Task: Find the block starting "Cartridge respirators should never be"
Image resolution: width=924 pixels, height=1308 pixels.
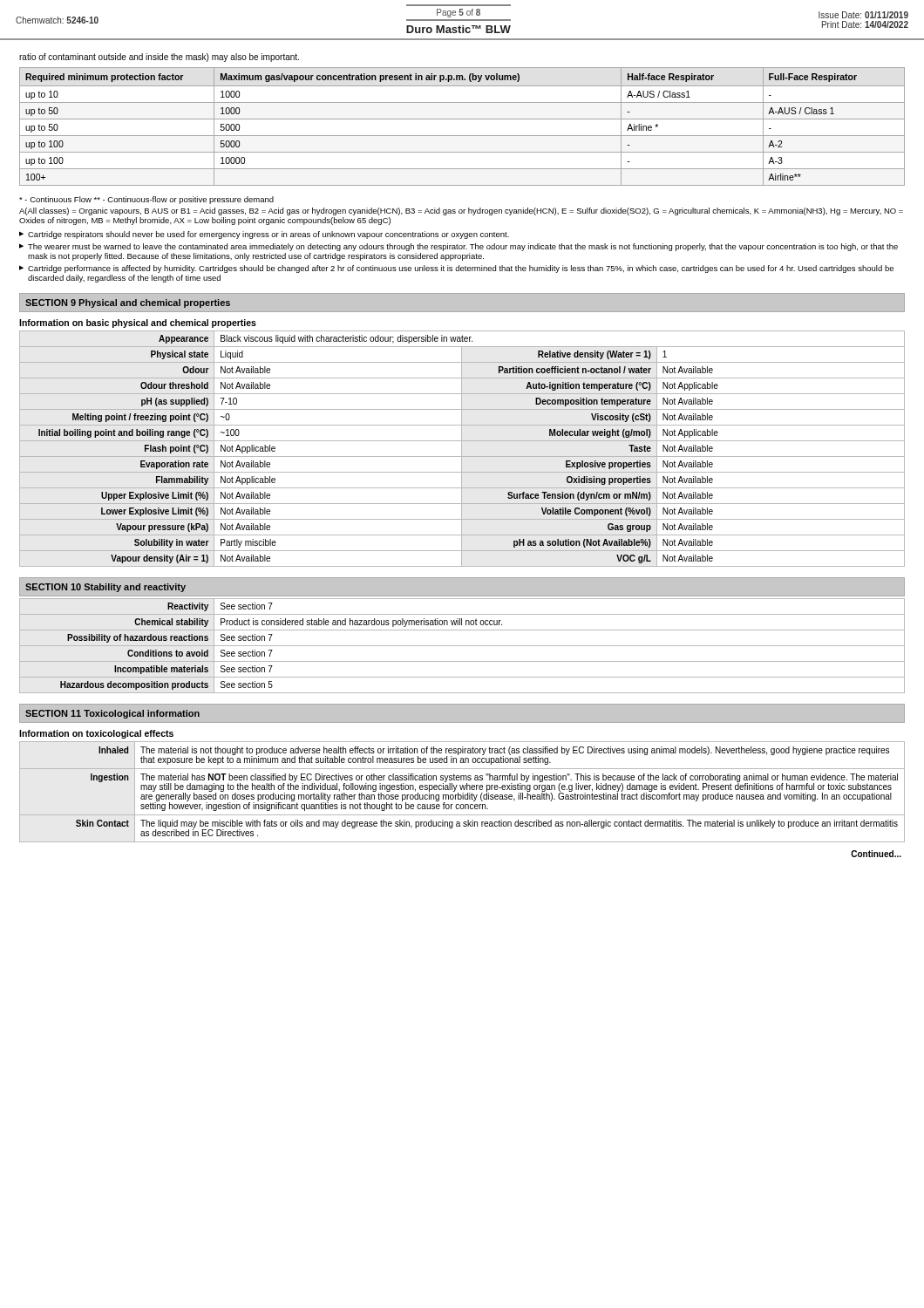Action: coord(269,234)
